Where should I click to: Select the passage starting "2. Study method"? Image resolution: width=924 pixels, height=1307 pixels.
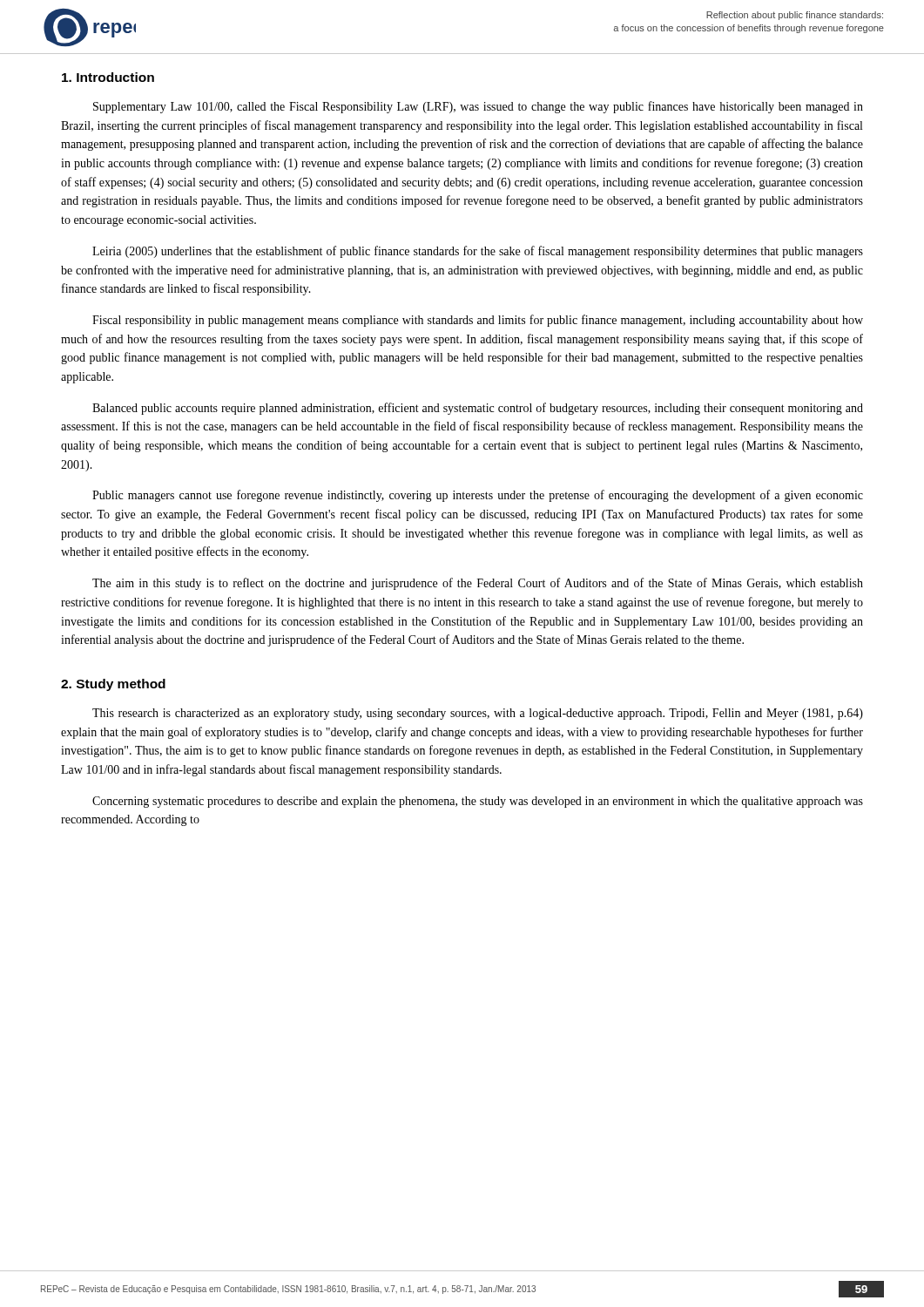click(x=113, y=683)
